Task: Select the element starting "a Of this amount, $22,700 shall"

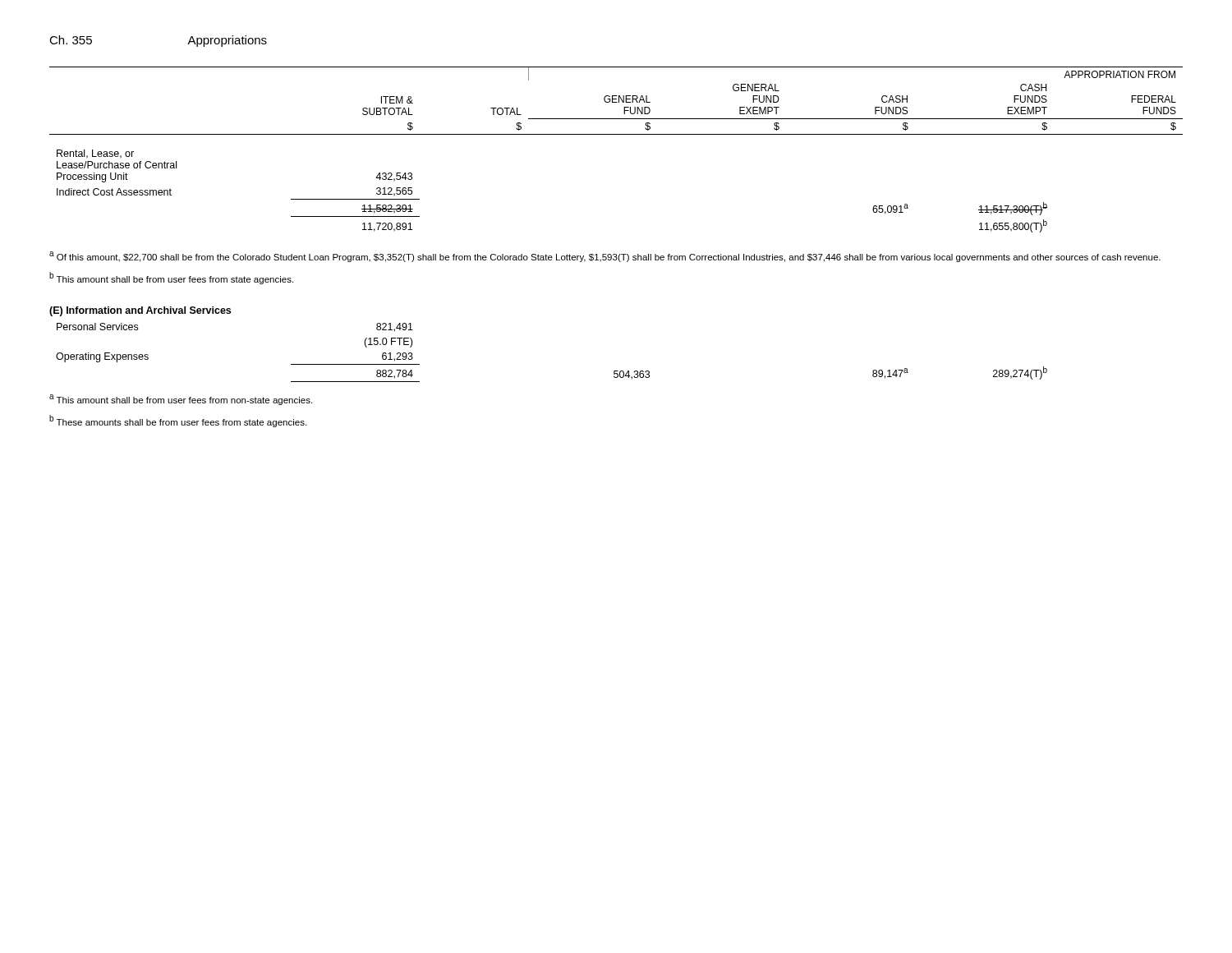Action: pyautogui.click(x=605, y=255)
